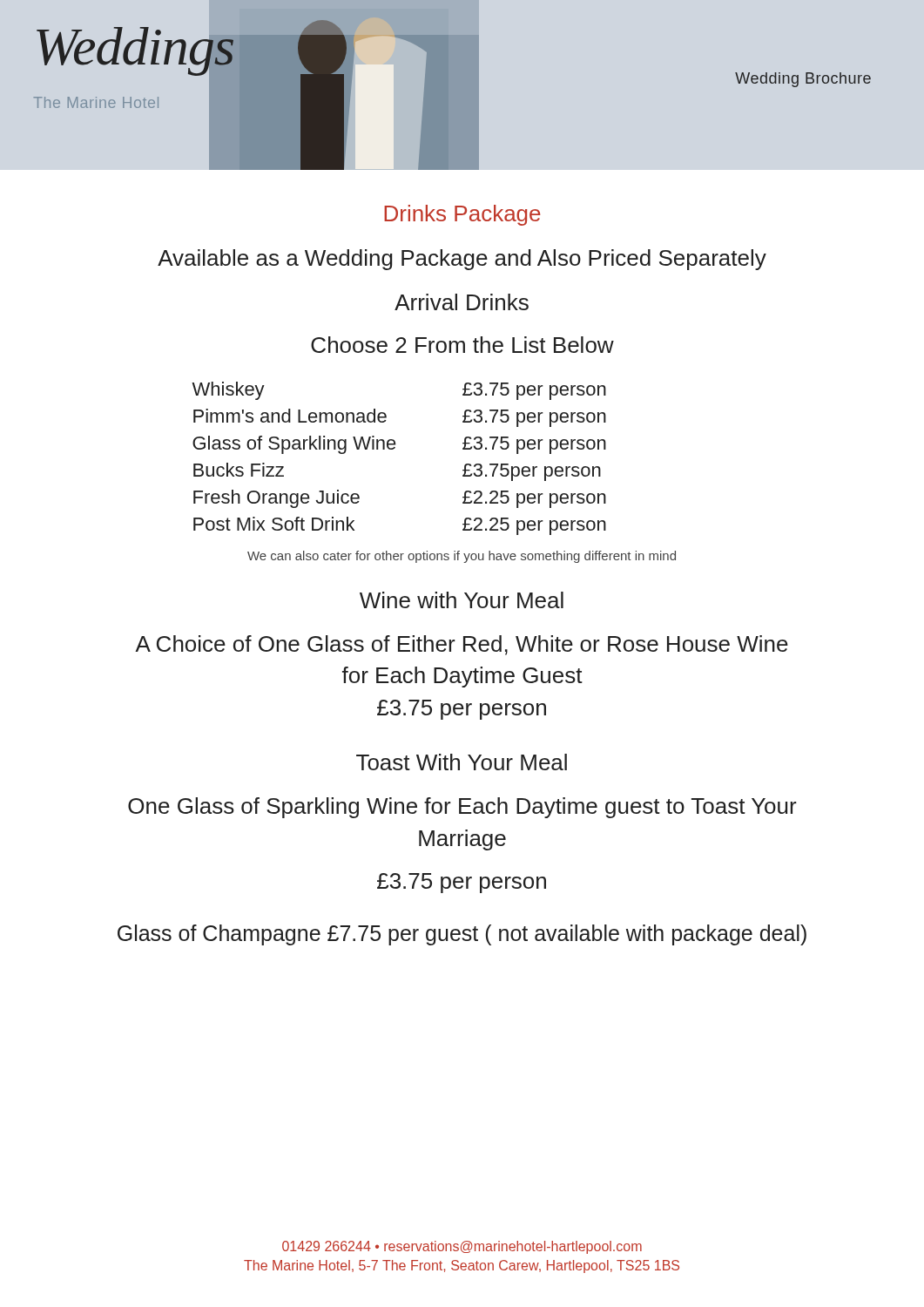Click on the block starting "One Glass of Sparkling Wine for"
This screenshot has width=924, height=1307.
click(x=462, y=822)
